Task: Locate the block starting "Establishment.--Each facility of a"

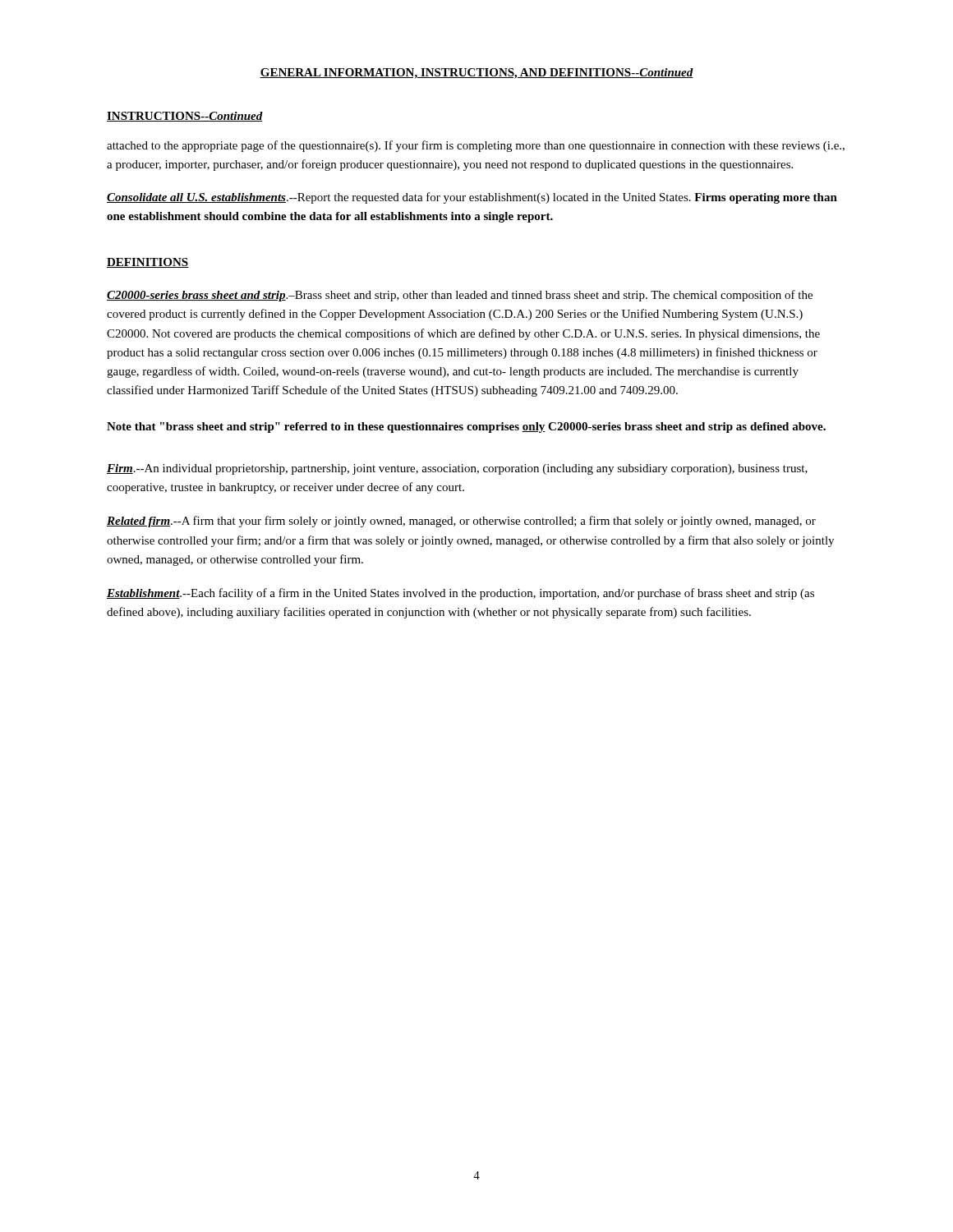Action: click(461, 603)
